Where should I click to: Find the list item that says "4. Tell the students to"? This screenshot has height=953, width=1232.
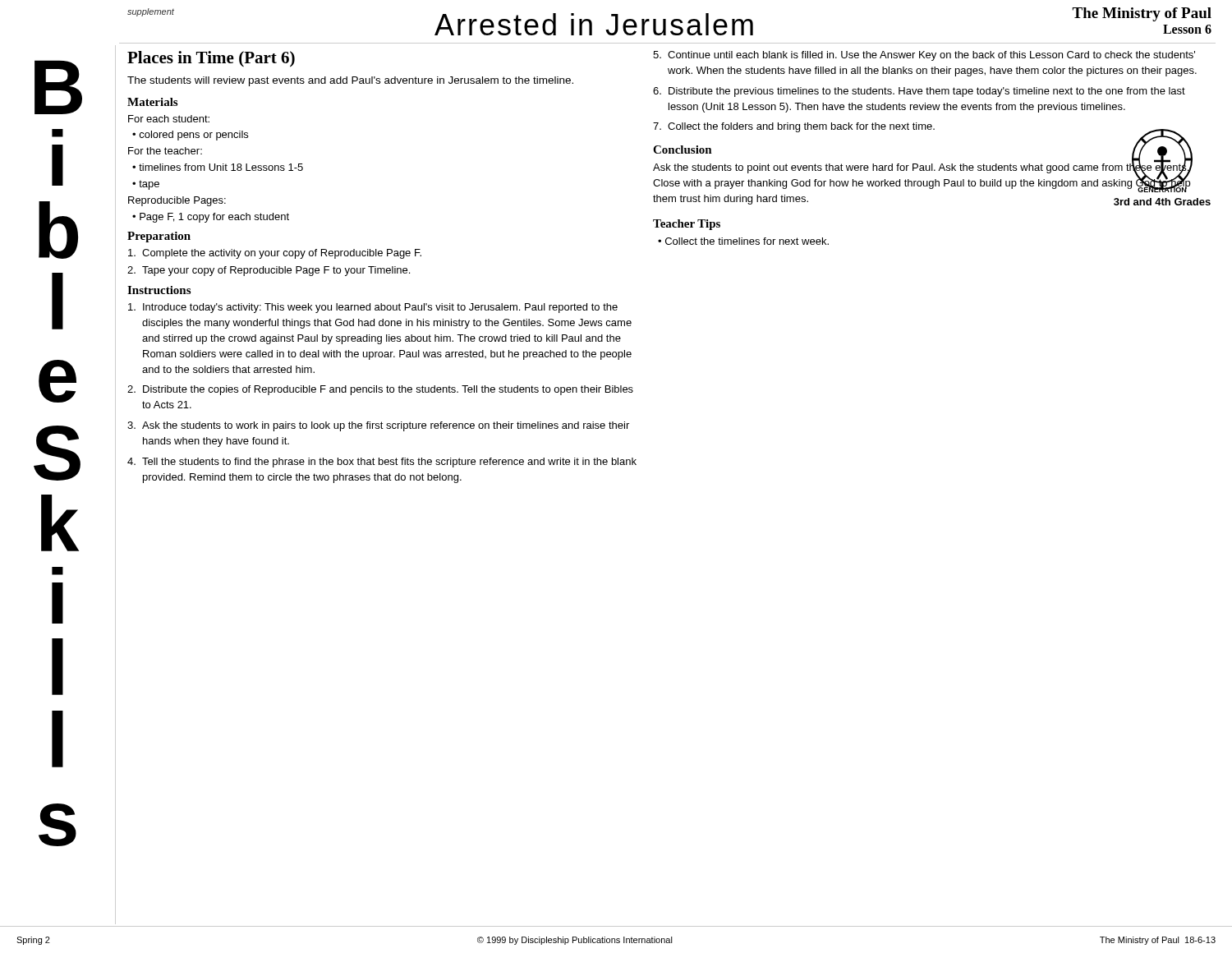click(x=382, y=470)
